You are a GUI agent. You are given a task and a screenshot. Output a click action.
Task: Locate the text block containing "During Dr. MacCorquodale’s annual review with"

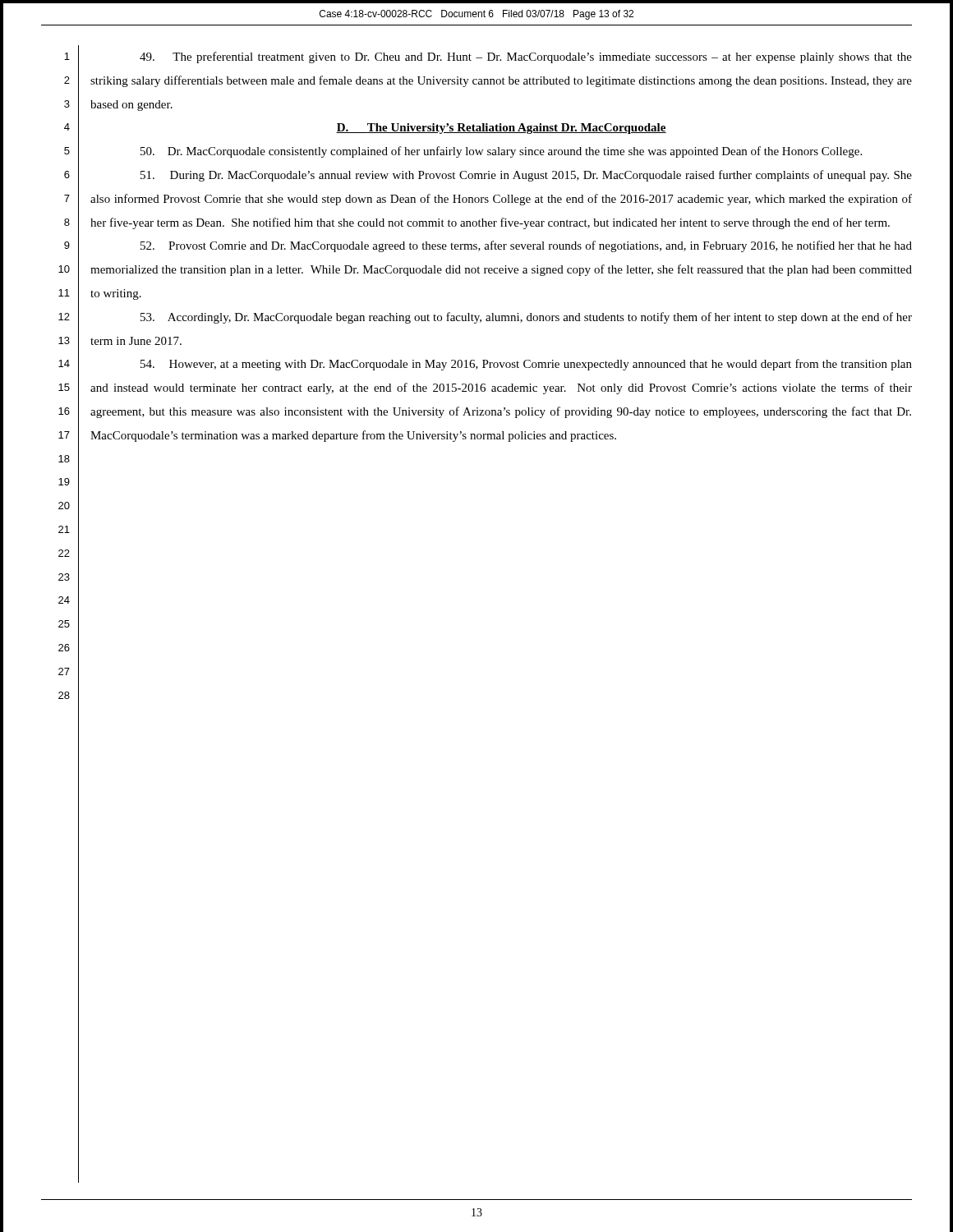point(501,199)
